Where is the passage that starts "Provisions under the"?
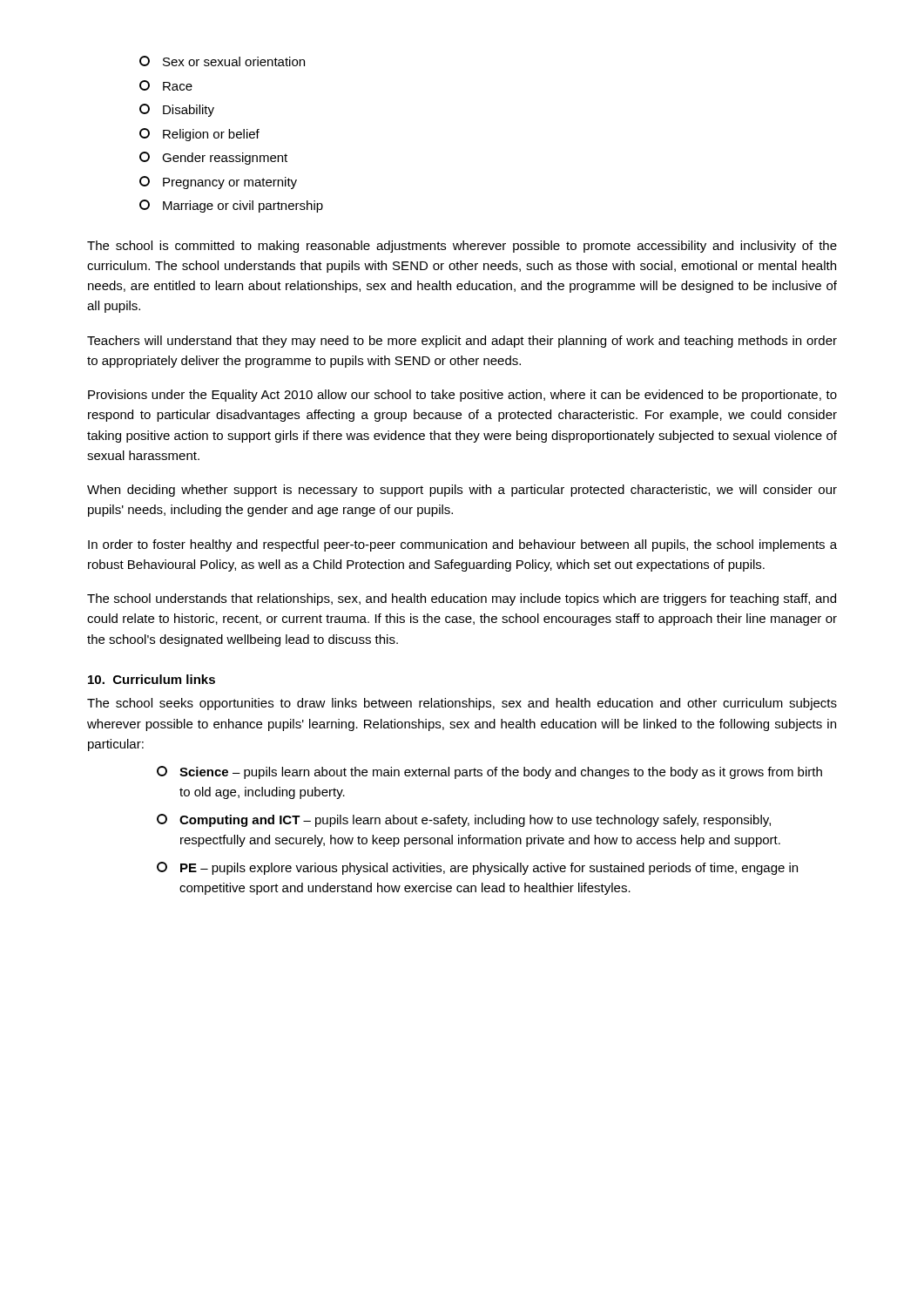Image resolution: width=924 pixels, height=1307 pixels. pos(462,425)
